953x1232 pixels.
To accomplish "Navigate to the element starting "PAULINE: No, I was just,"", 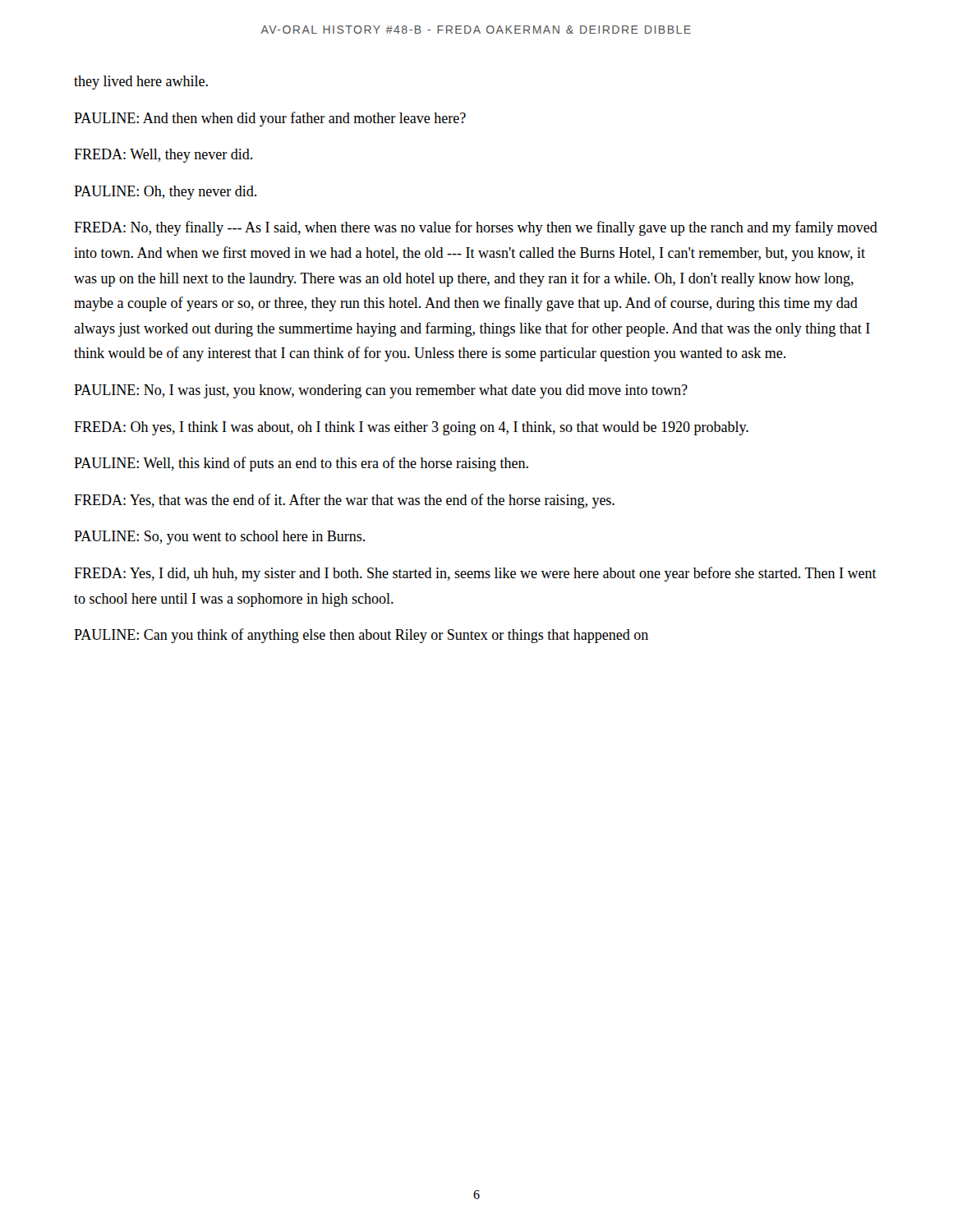I will coord(381,390).
